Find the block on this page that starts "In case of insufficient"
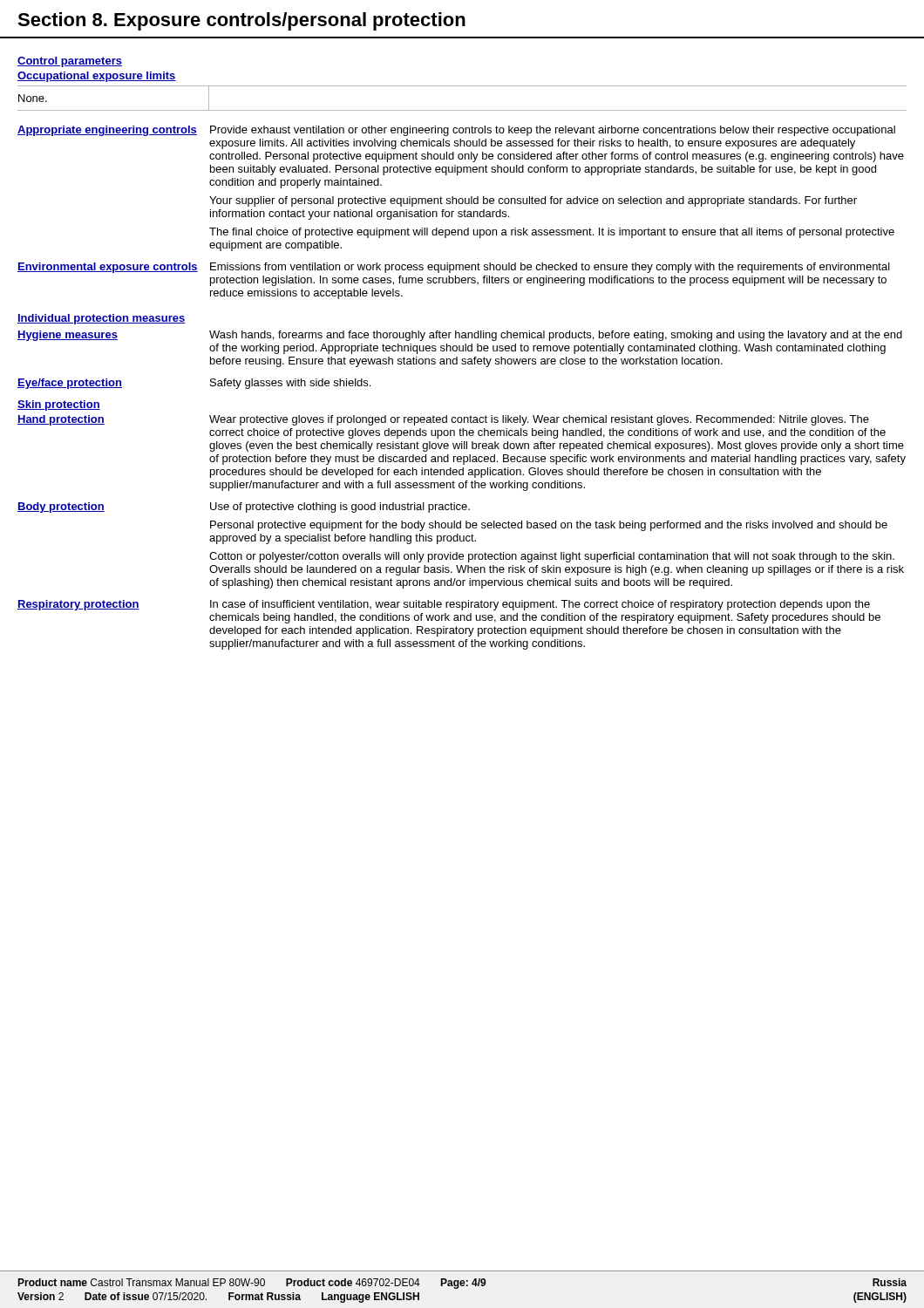This screenshot has height=1308, width=924. pyautogui.click(x=545, y=624)
